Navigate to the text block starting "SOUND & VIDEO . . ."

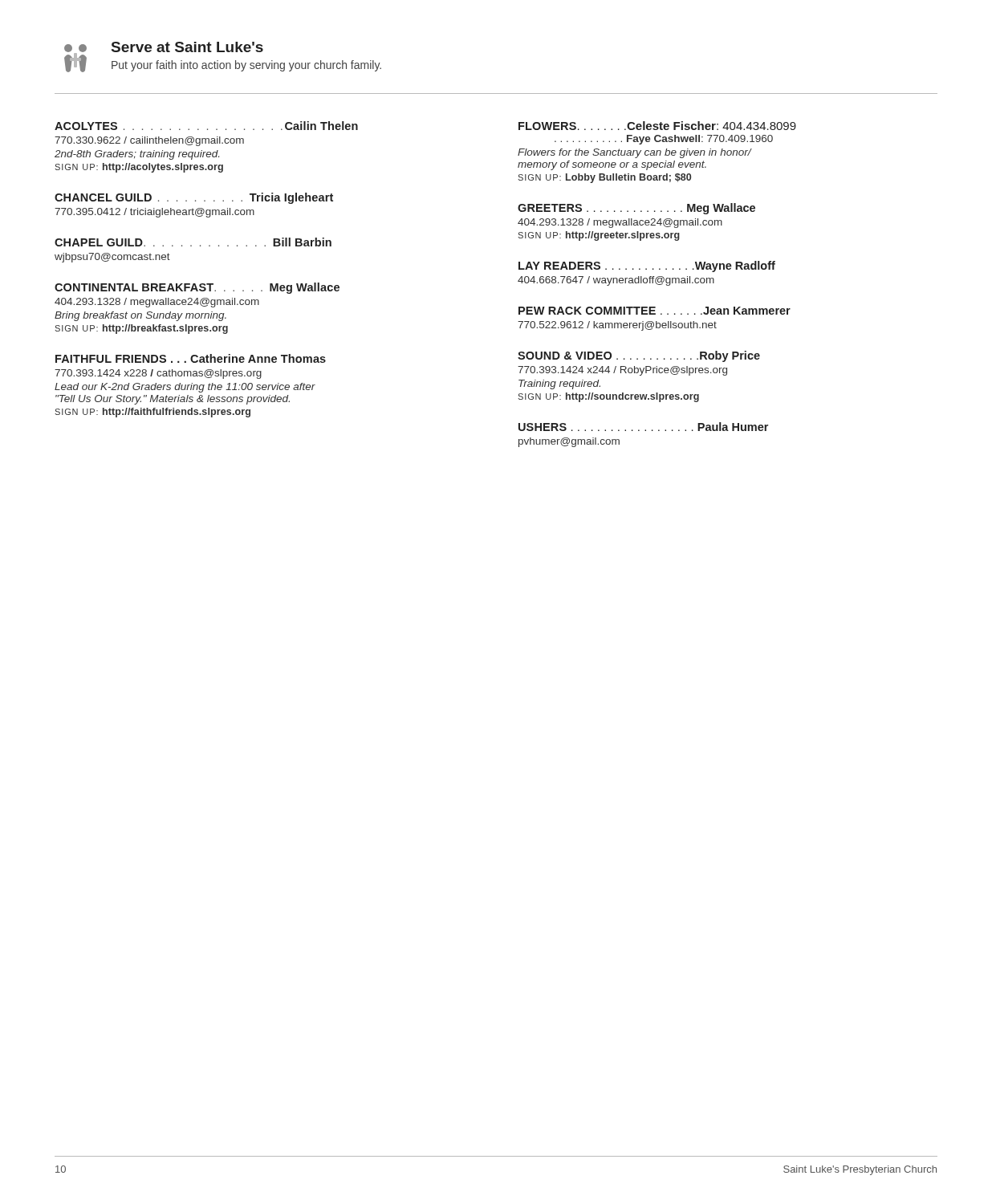(x=728, y=375)
